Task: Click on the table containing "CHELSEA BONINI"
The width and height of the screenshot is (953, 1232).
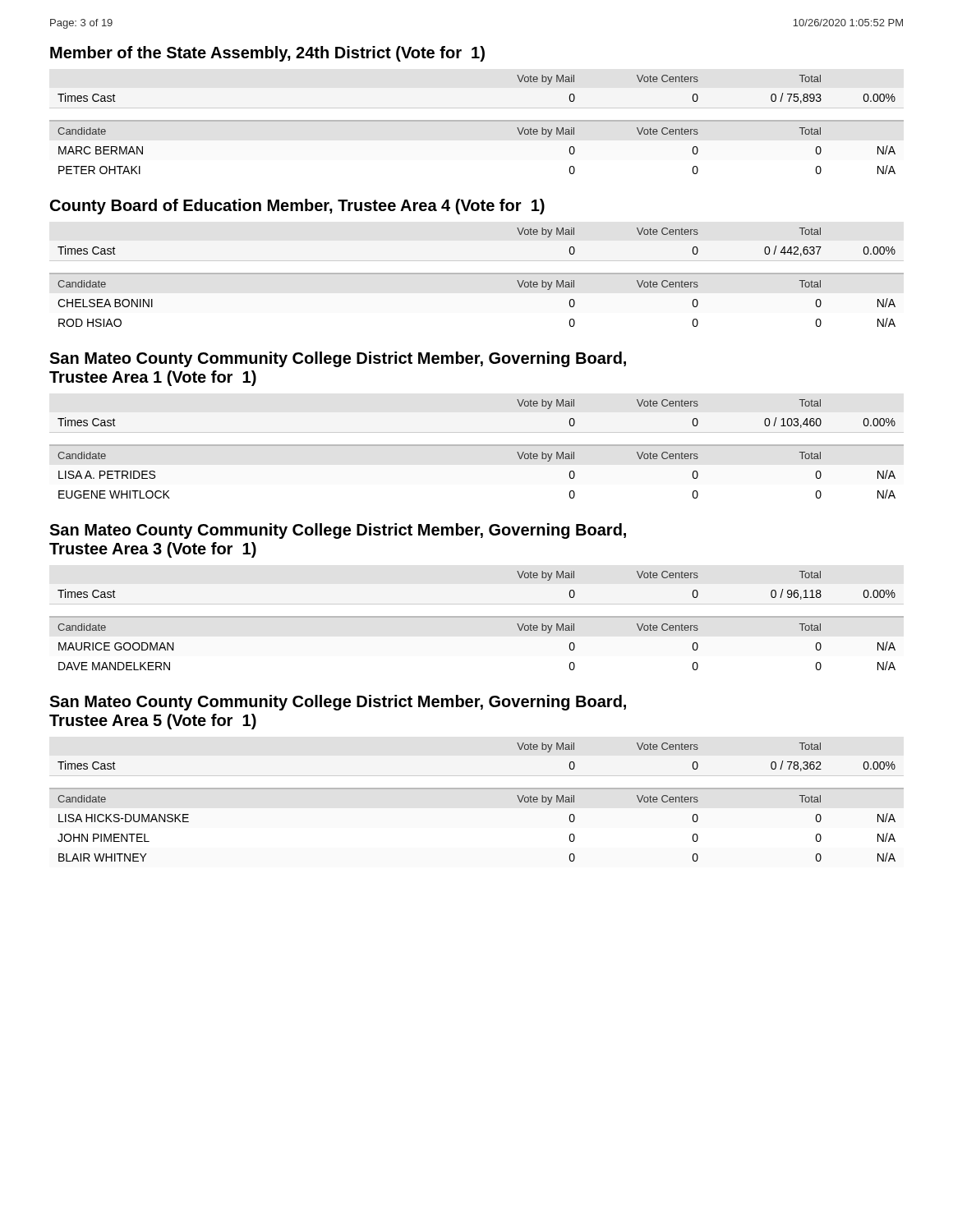Action: 476,277
